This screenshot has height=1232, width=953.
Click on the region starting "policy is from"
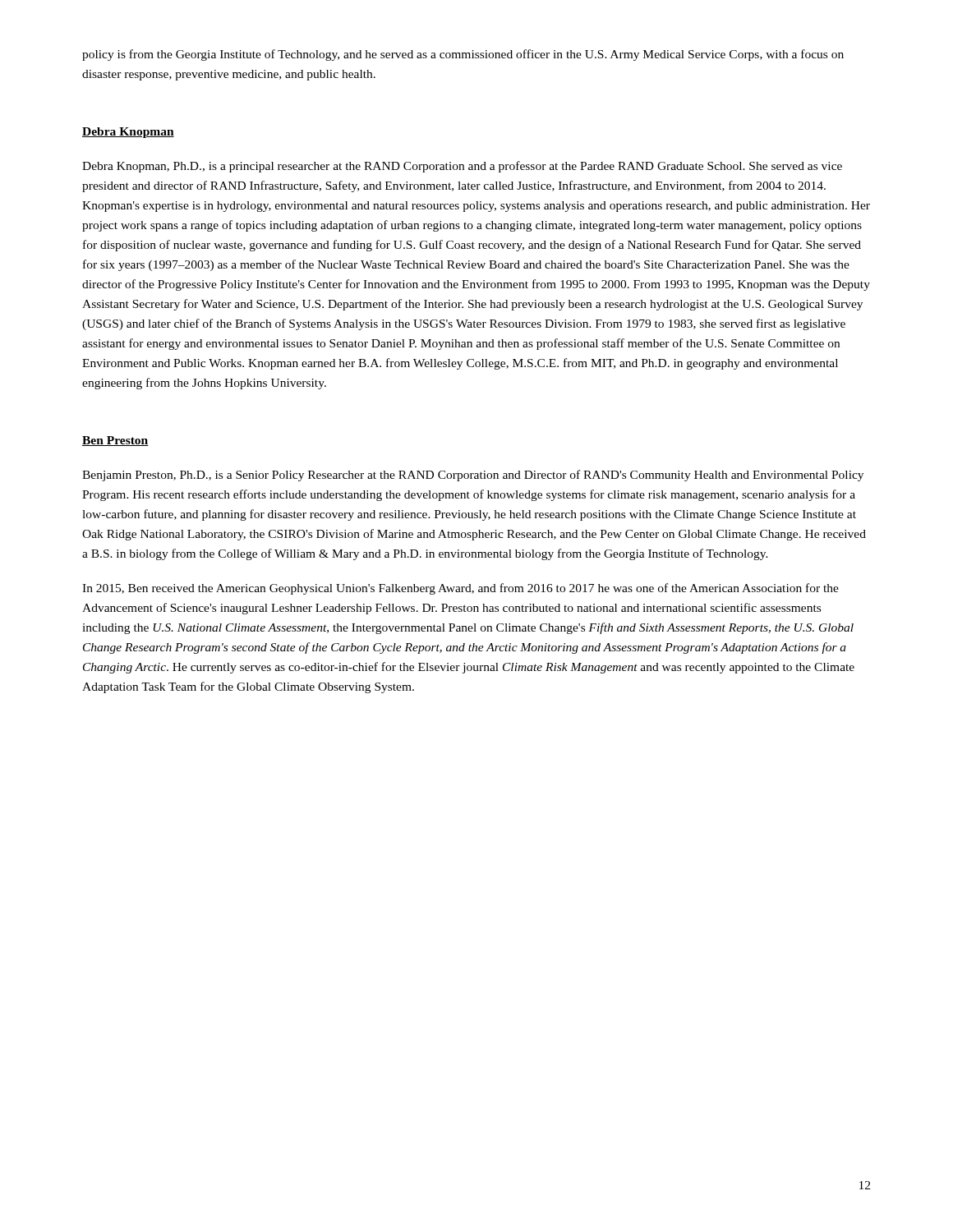click(463, 64)
